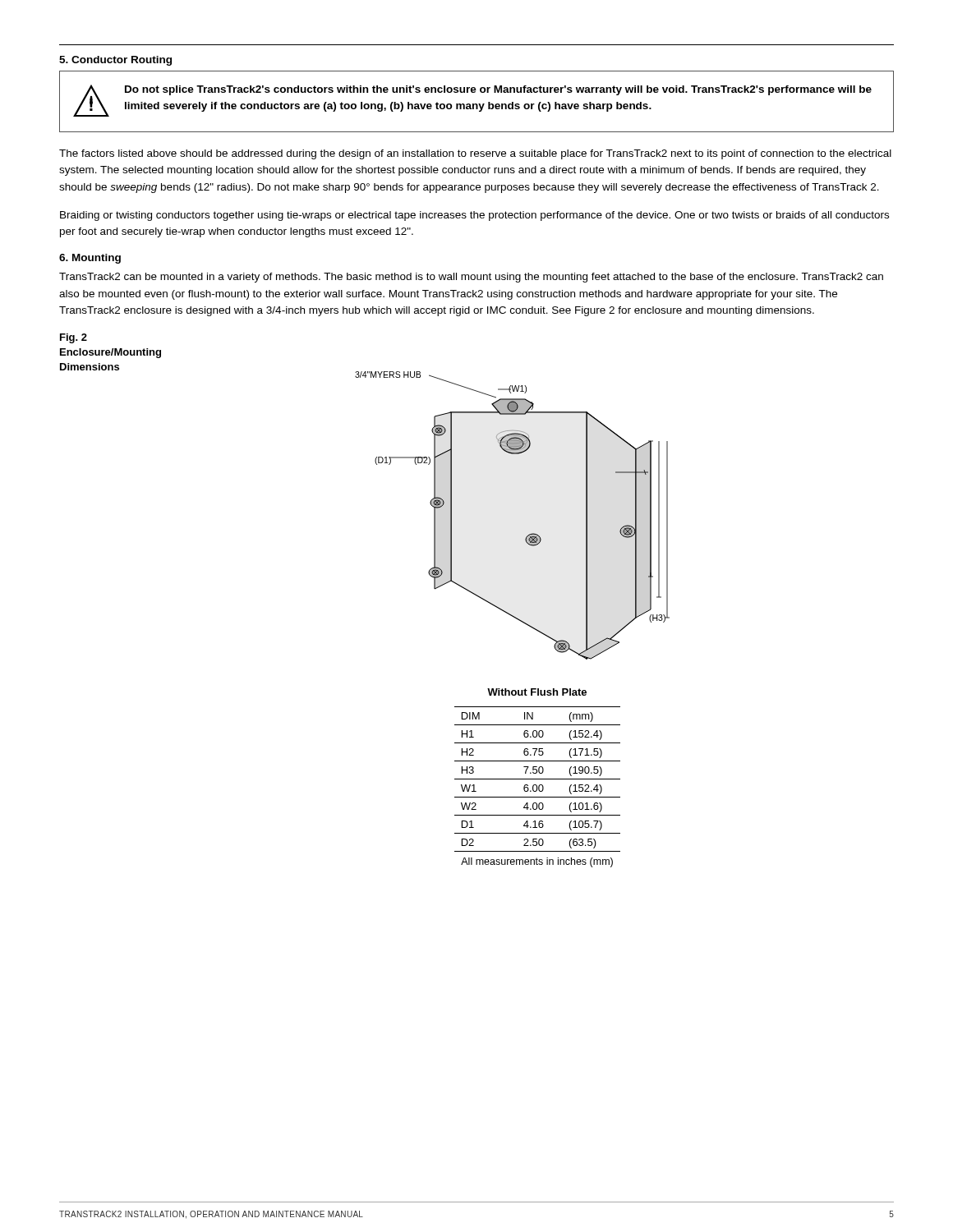The image size is (953, 1232).
Task: Click on the text starting "Without Flush Plate"
Action: coord(537,692)
